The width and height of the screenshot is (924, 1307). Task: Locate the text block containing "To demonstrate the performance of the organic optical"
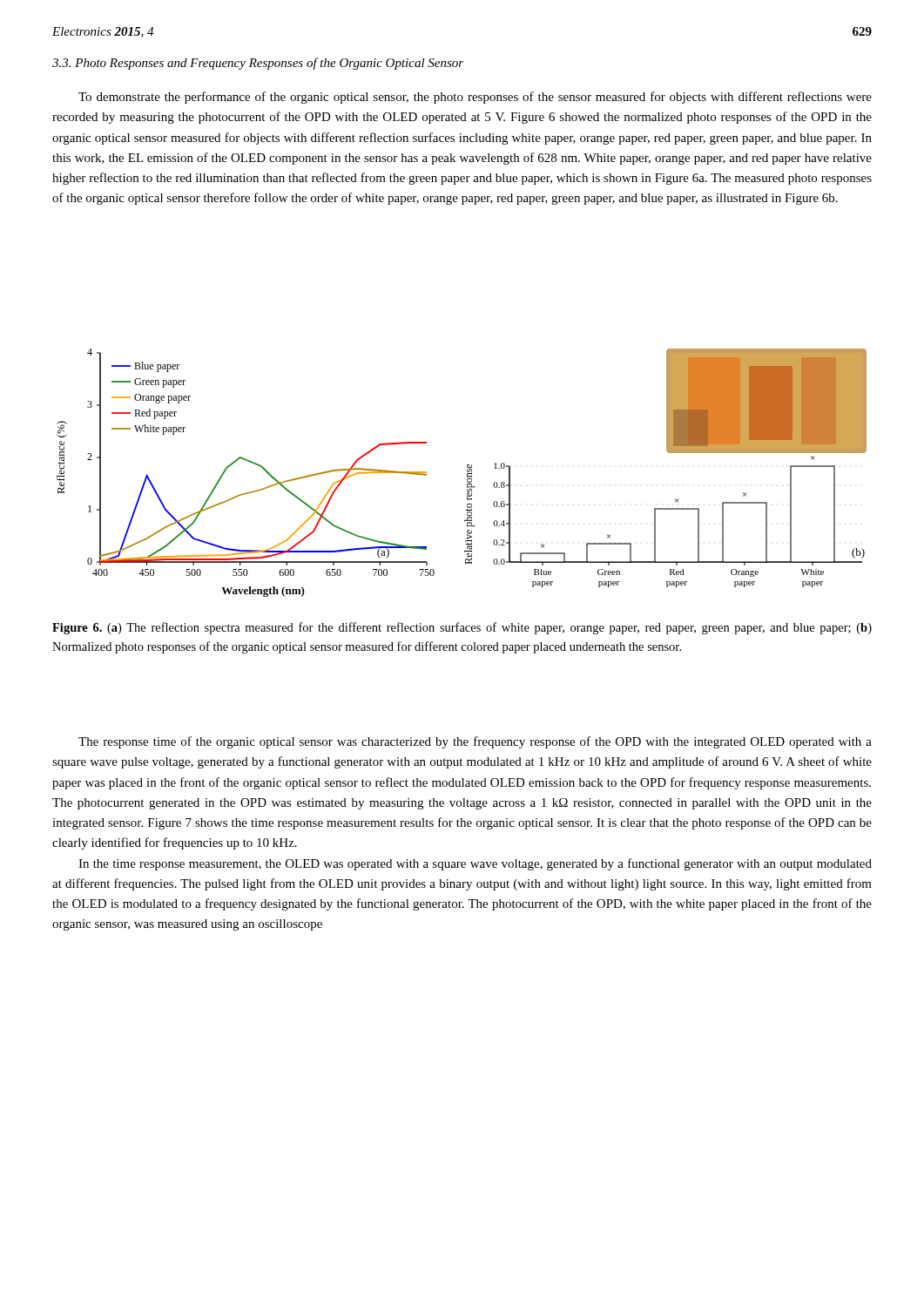pos(462,148)
